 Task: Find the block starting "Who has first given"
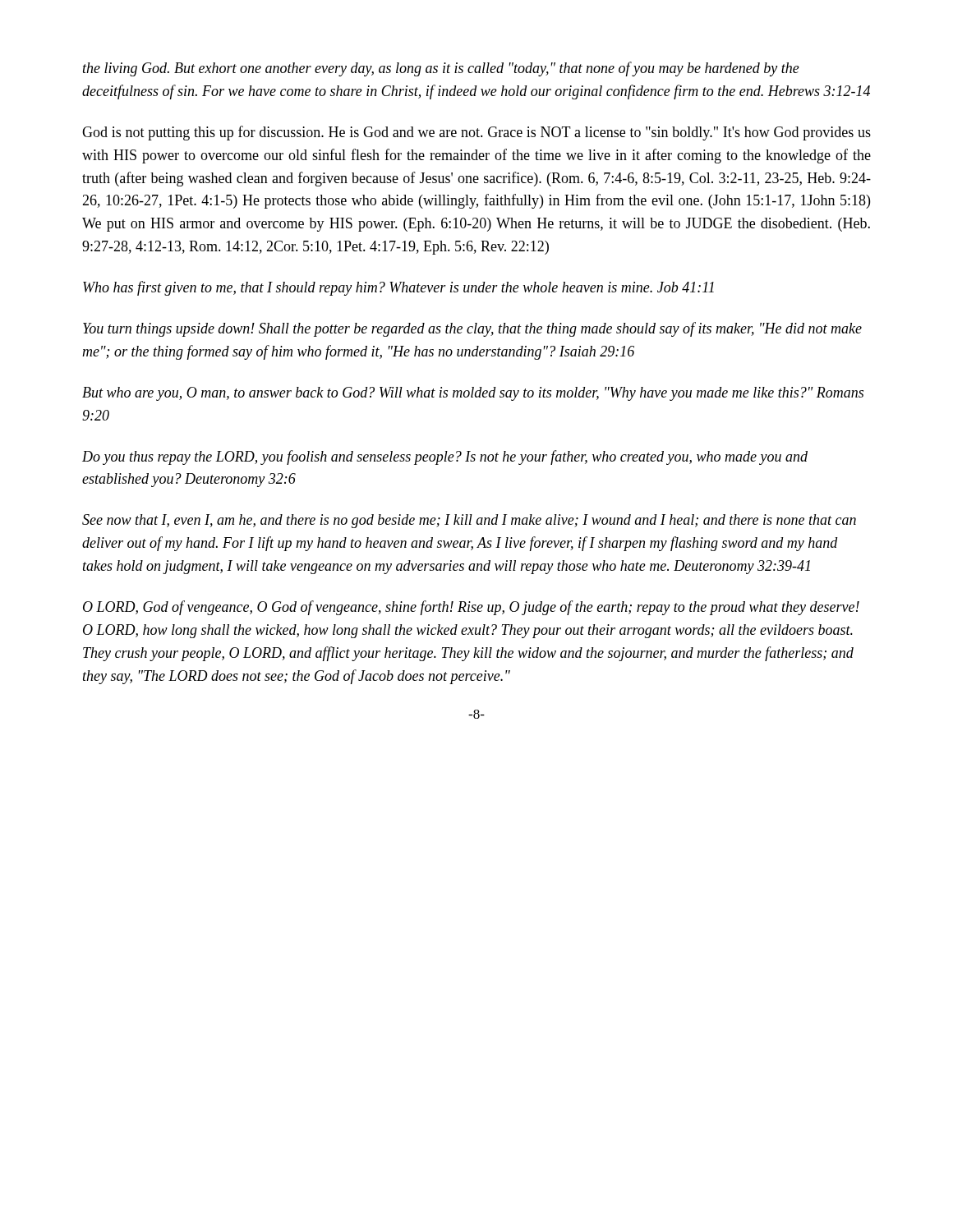click(399, 288)
